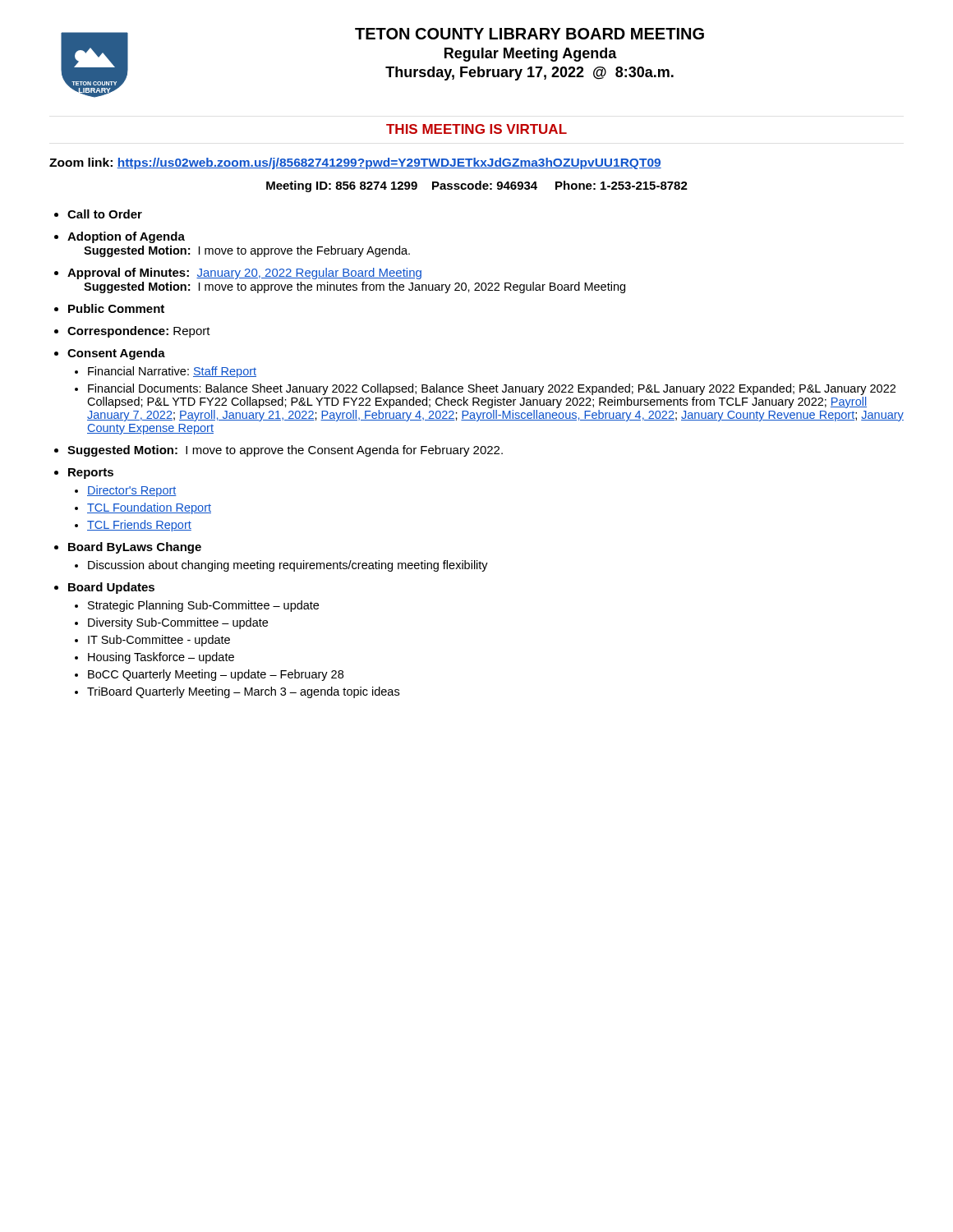Where is the passage that starts "Suggested Motion: I move to"?
The image size is (953, 1232).
tap(286, 450)
